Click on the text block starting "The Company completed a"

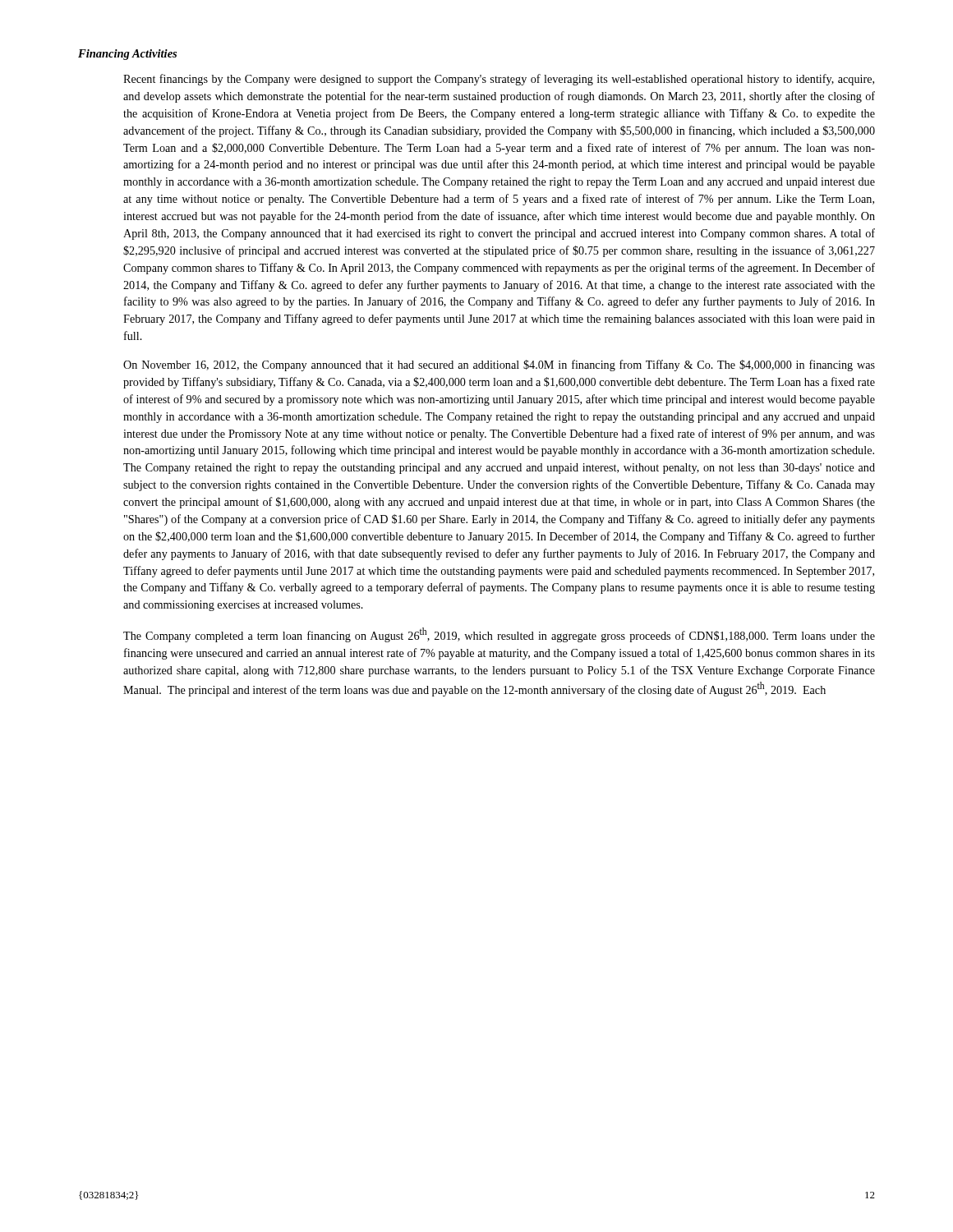click(499, 661)
